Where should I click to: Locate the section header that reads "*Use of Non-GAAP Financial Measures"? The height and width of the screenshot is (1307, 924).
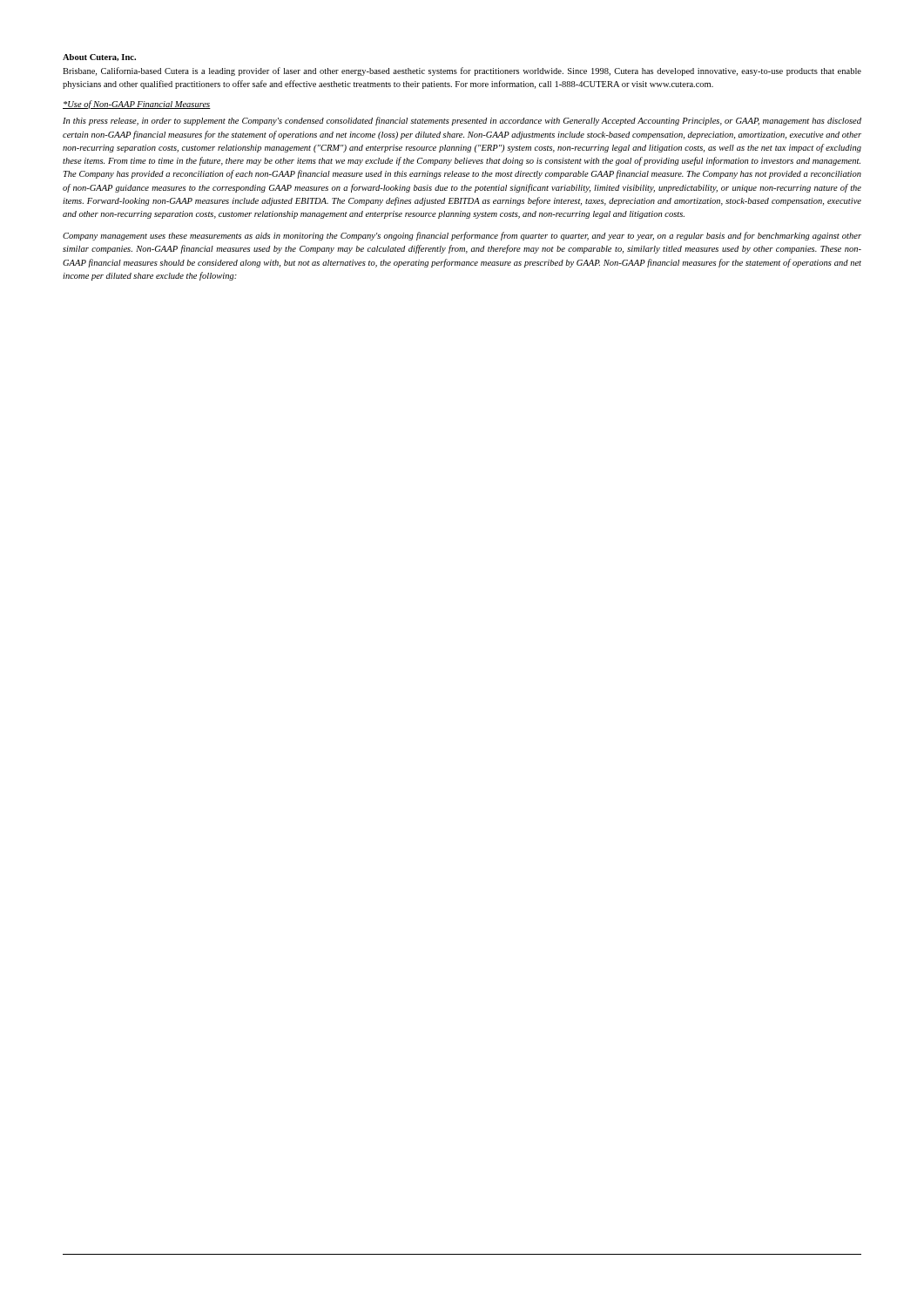pos(136,104)
